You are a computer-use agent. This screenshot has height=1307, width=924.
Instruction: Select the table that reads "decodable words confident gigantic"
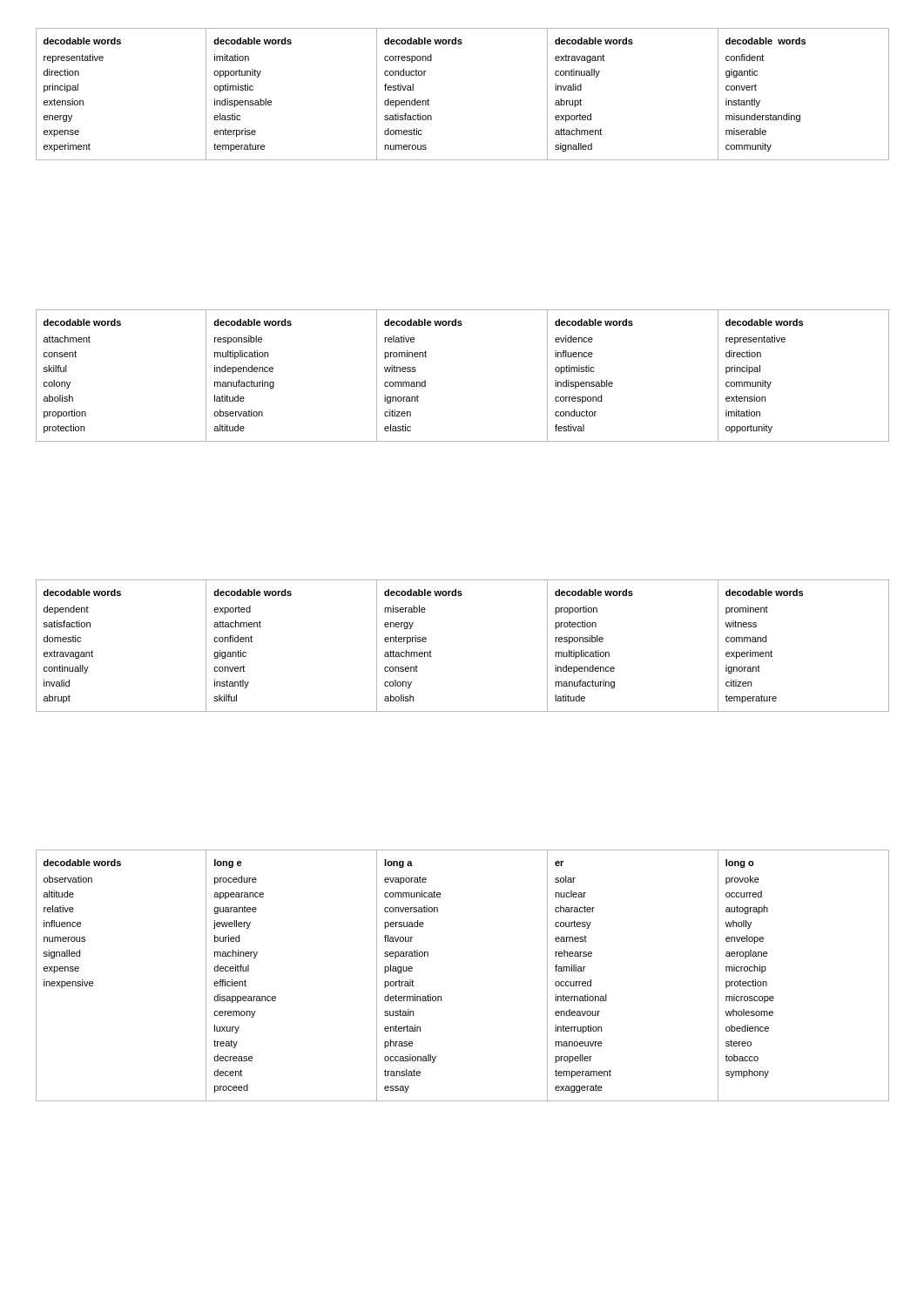pyautogui.click(x=462, y=94)
